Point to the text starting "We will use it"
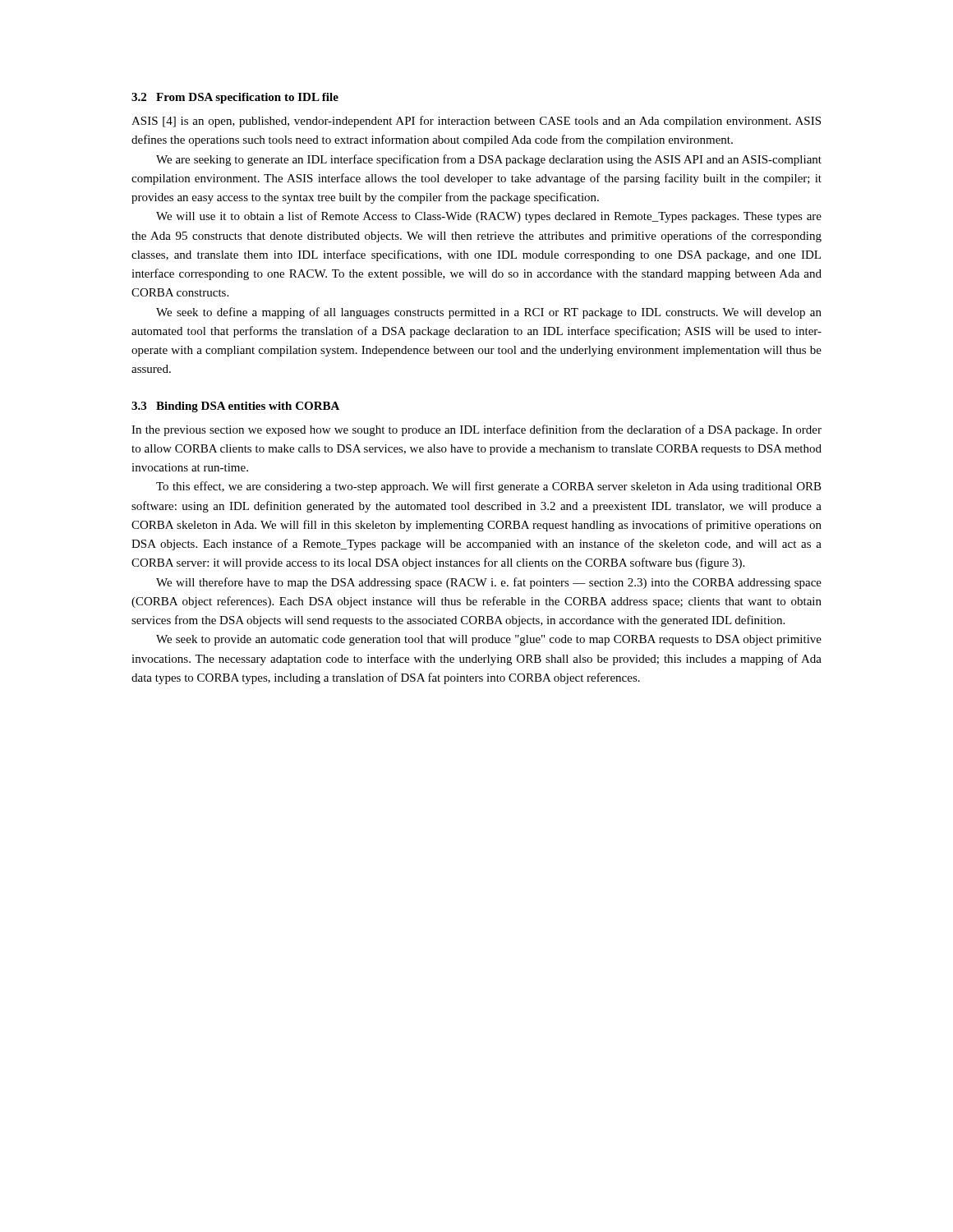The height and width of the screenshot is (1232, 953). 476,254
